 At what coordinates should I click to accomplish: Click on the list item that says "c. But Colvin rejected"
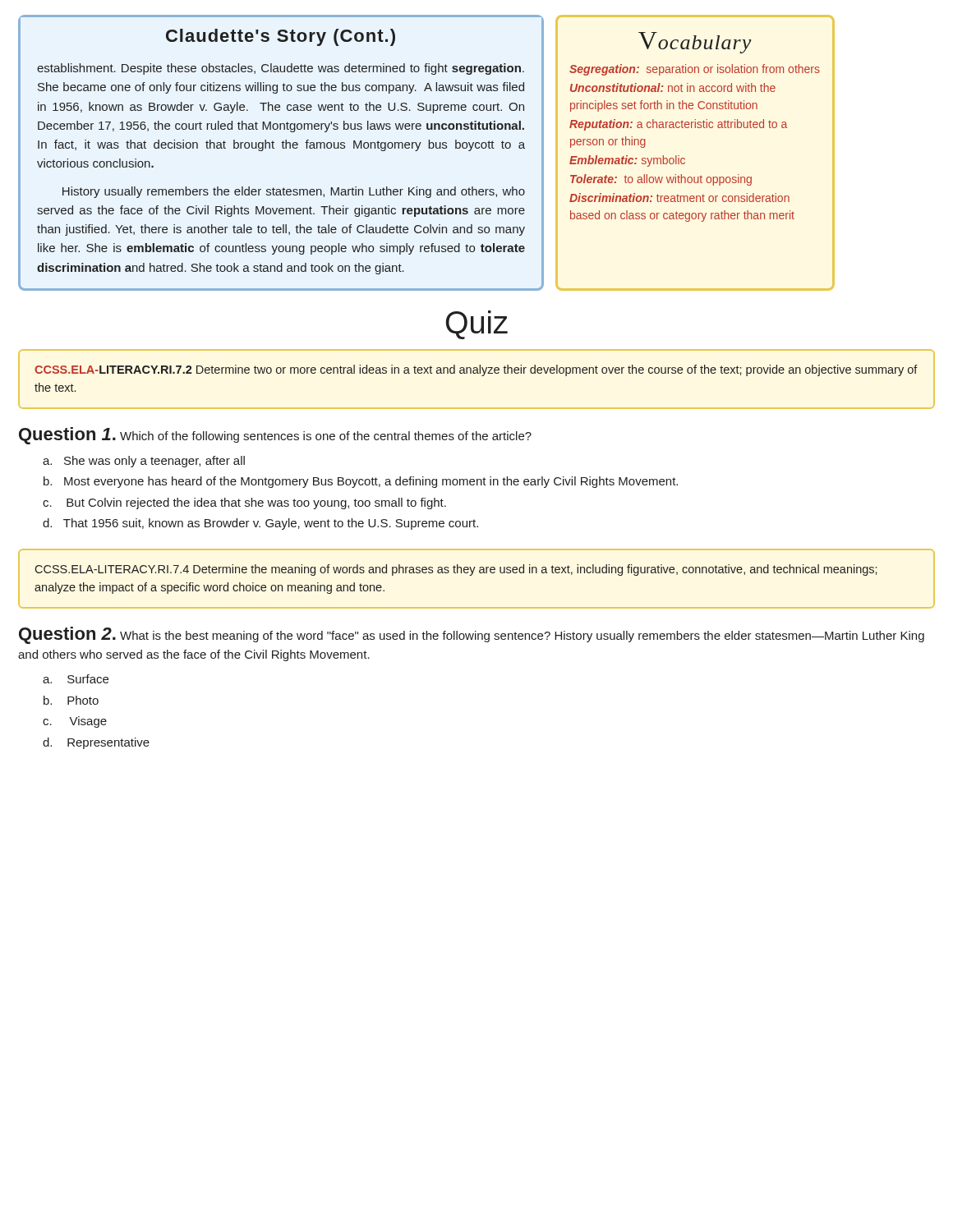point(245,502)
